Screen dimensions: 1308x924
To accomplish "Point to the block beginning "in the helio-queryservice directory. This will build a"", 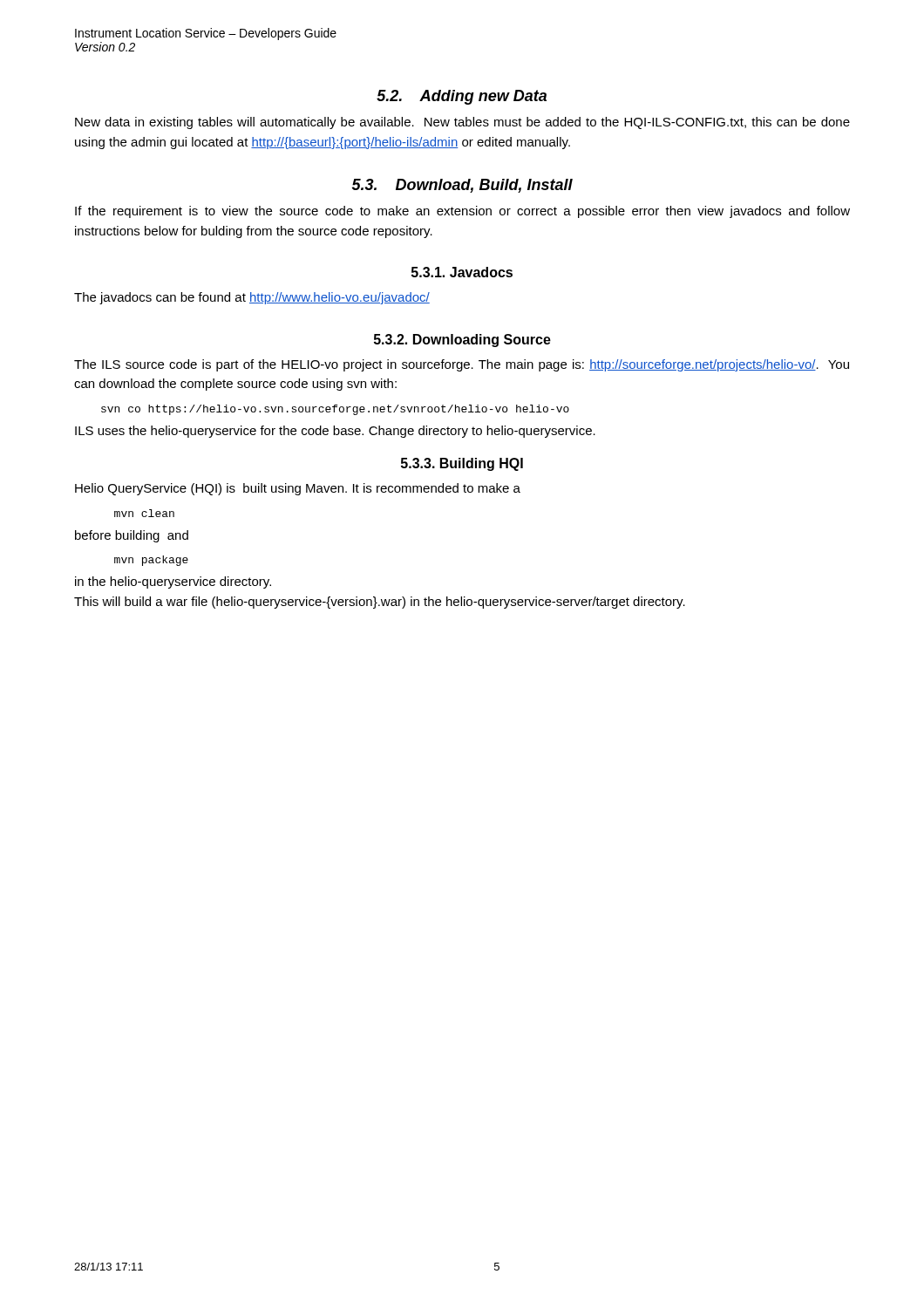I will click(x=462, y=592).
